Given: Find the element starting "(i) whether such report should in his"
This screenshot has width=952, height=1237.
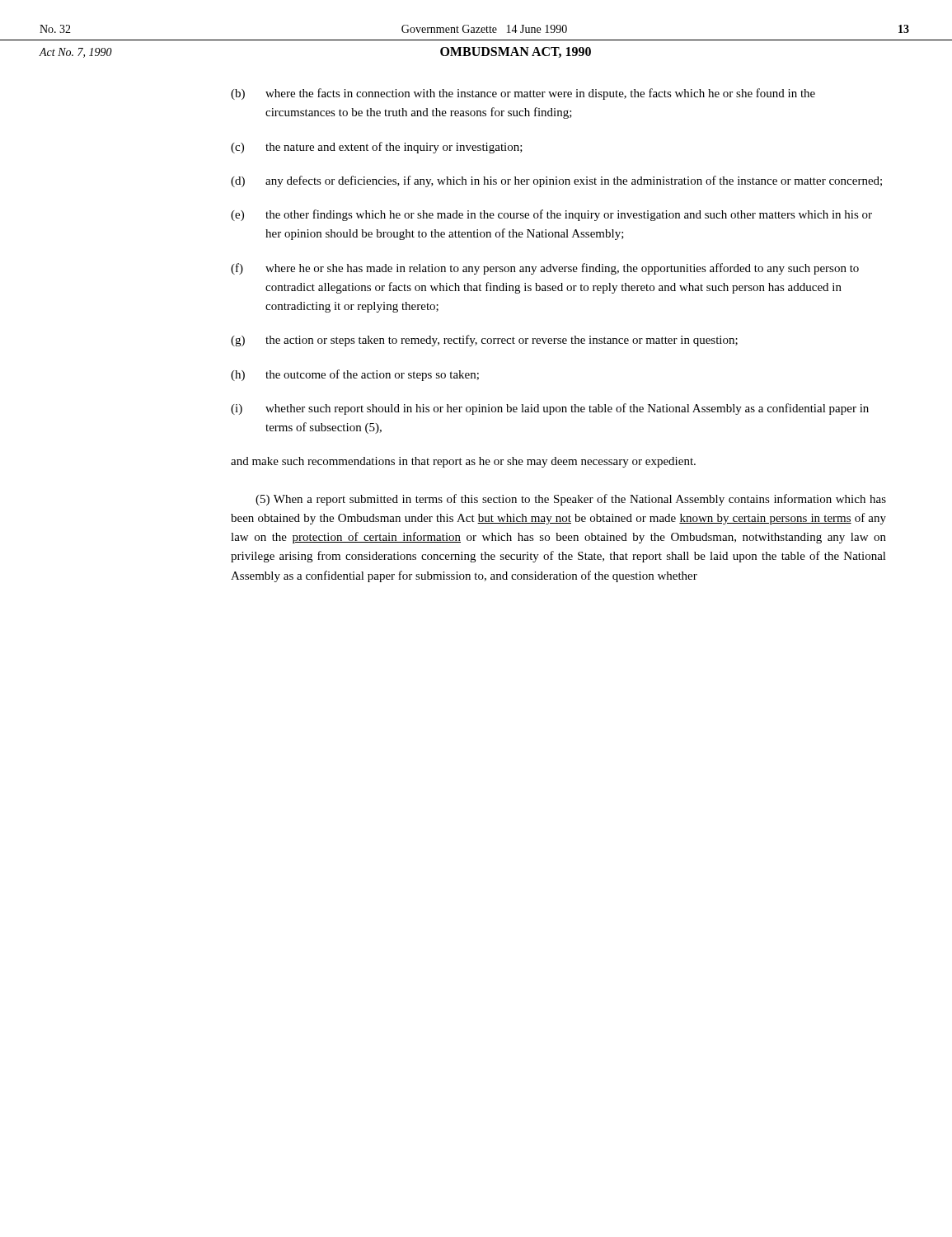Looking at the screenshot, I should [x=558, y=418].
